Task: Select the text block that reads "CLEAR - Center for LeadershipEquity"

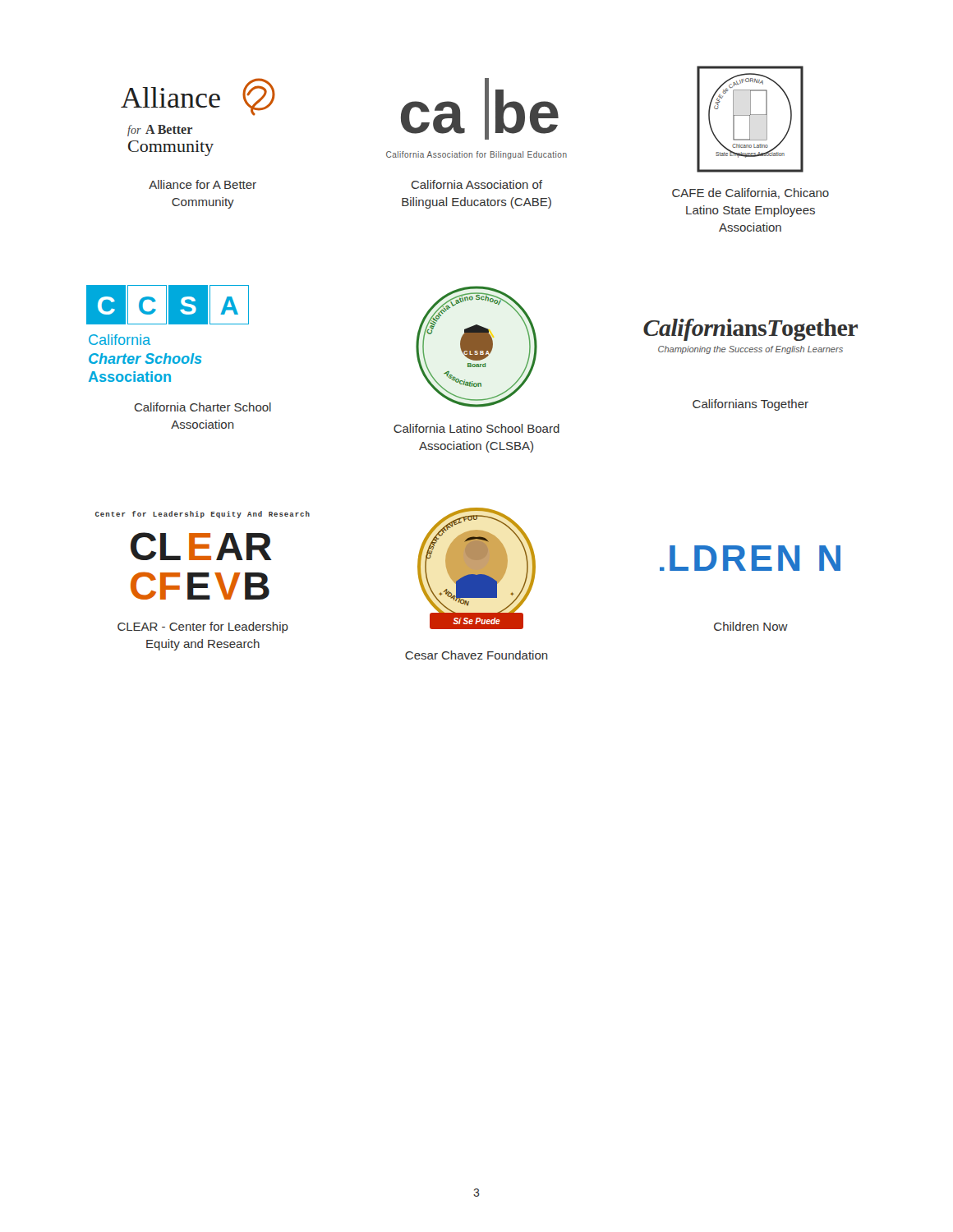Action: [x=203, y=635]
